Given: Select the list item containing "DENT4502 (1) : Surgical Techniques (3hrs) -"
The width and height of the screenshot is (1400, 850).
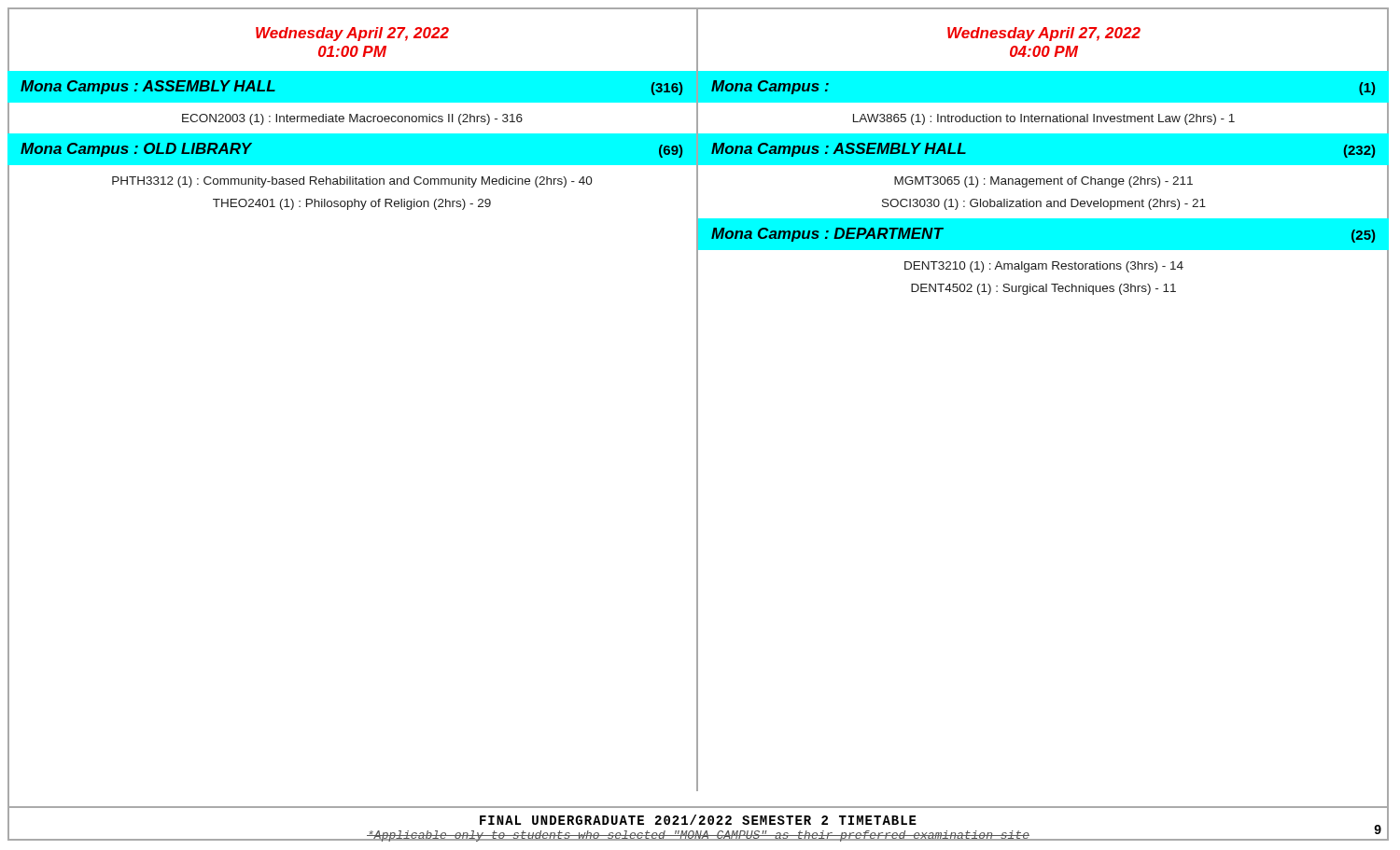Looking at the screenshot, I should [x=1043, y=288].
